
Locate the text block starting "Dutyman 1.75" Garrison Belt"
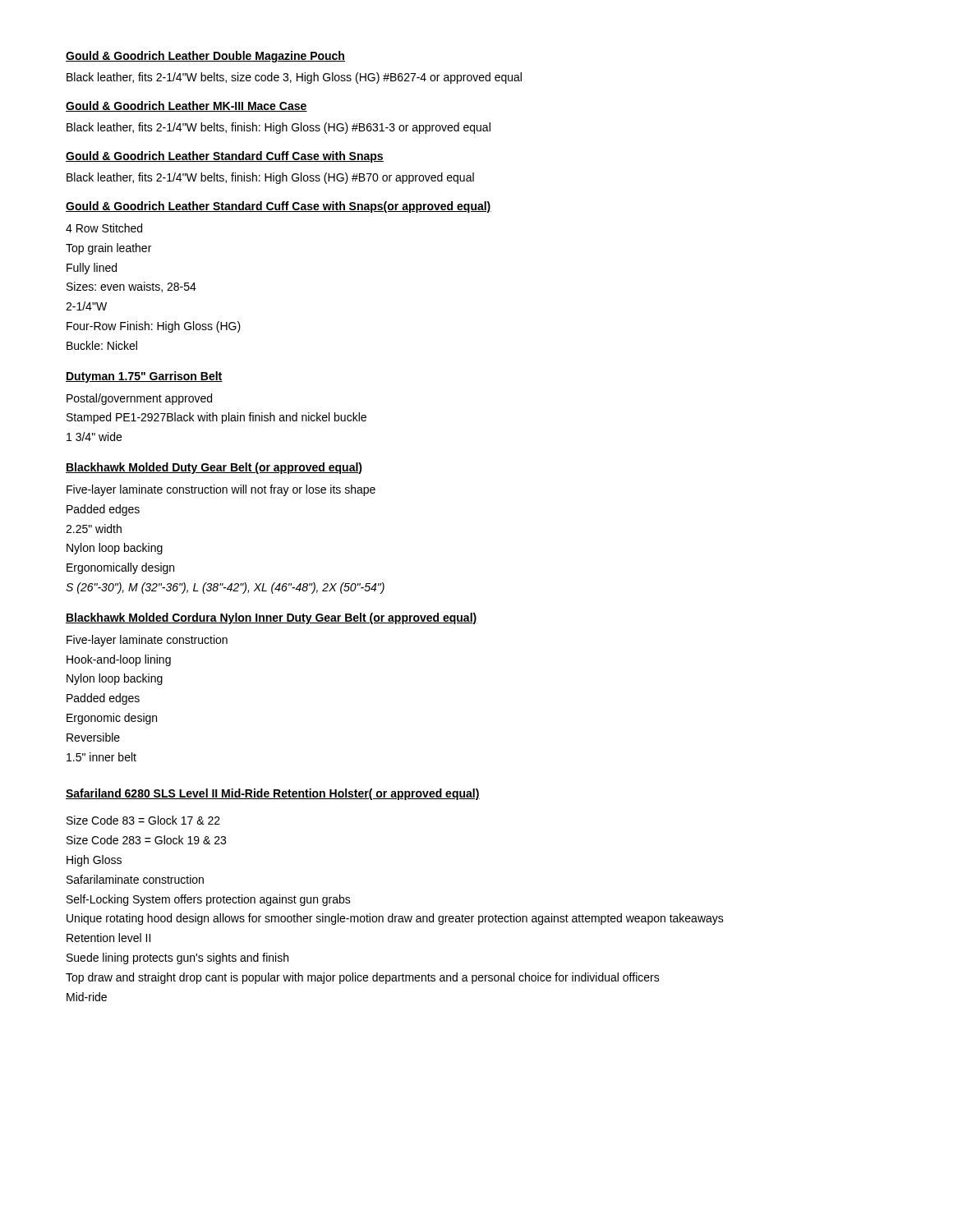(144, 376)
